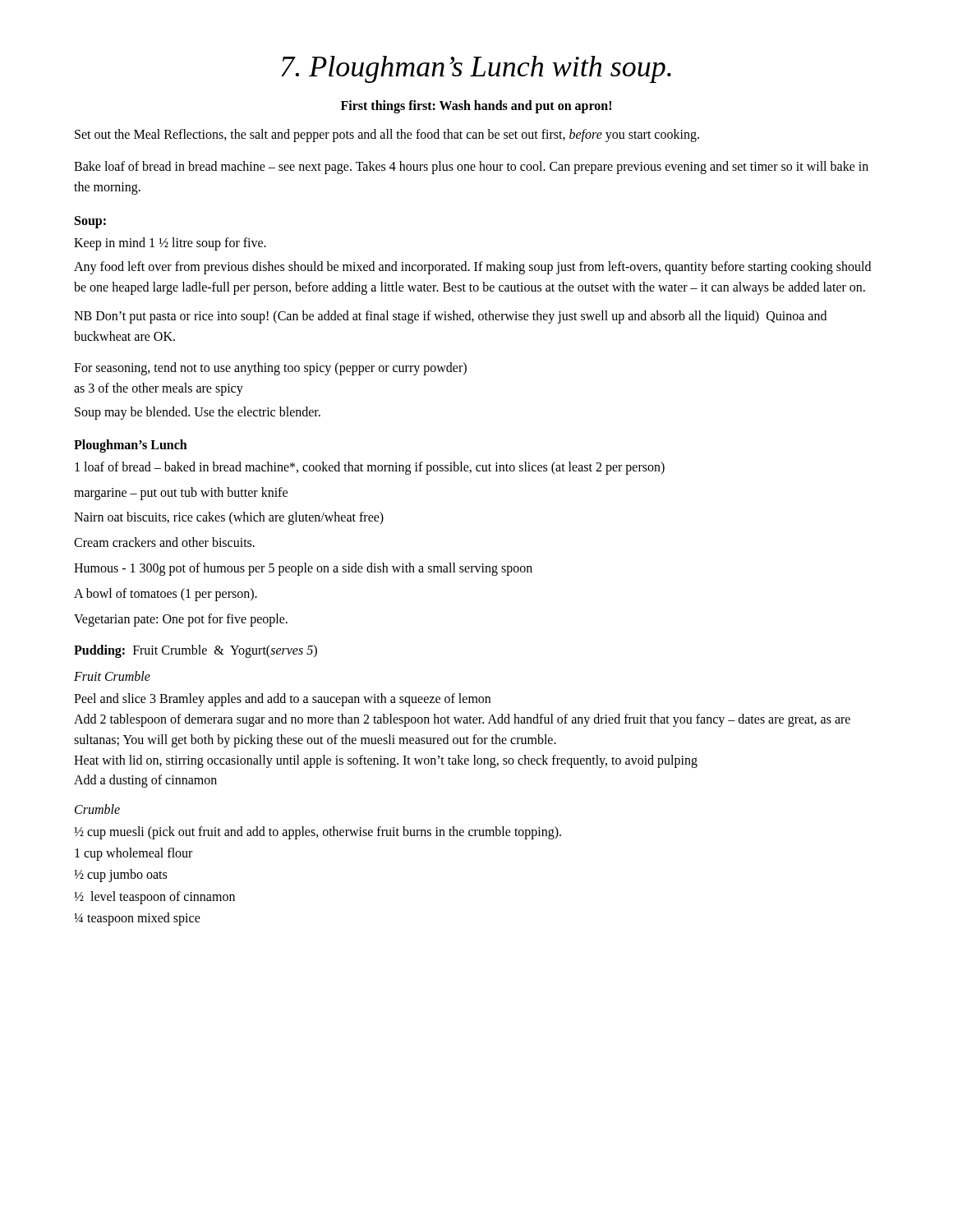This screenshot has width=953, height=1232.
Task: Navigate to the text starting "Humous - 1 300g"
Action: click(303, 568)
